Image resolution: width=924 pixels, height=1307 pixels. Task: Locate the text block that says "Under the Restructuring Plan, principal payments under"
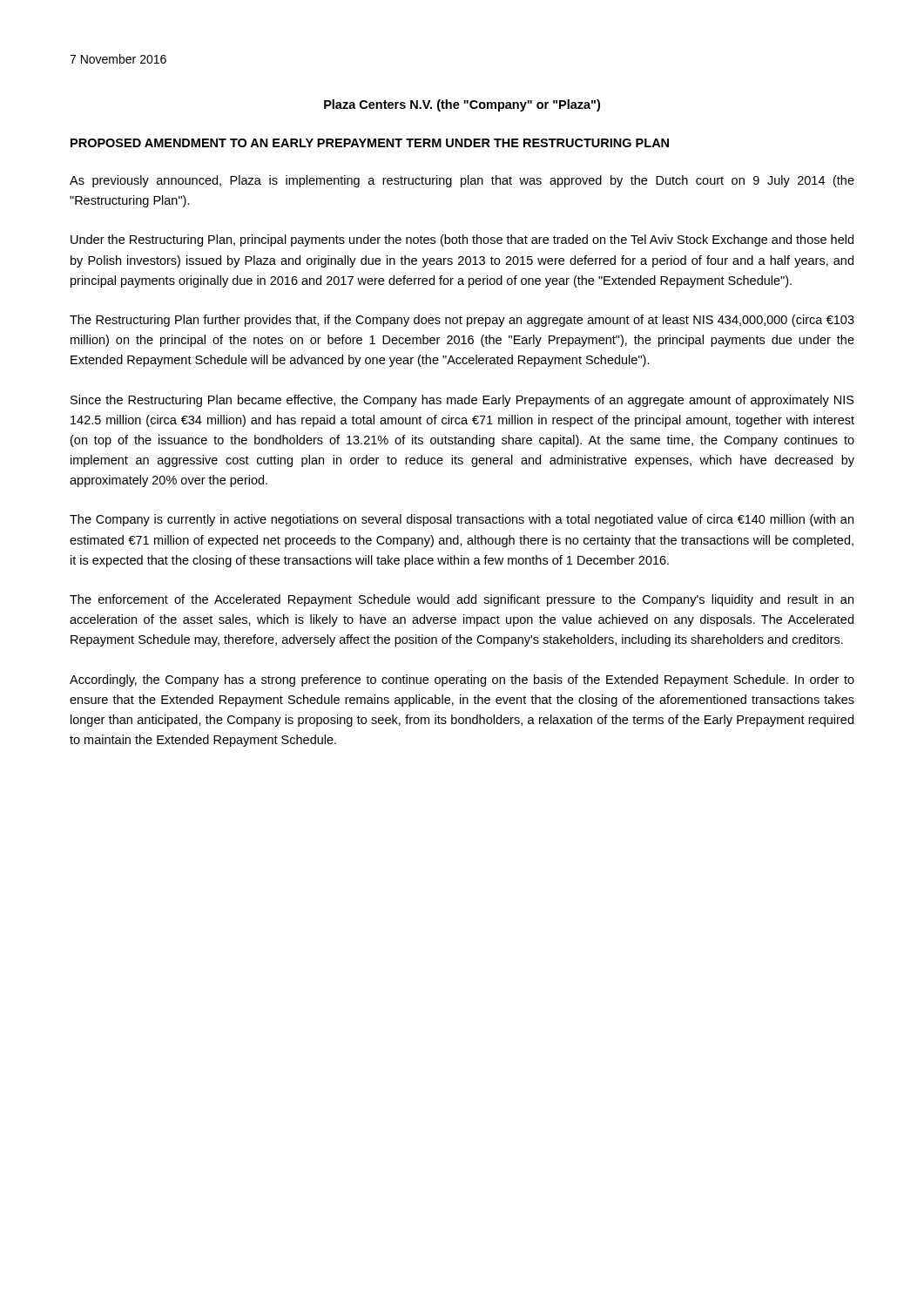click(462, 260)
